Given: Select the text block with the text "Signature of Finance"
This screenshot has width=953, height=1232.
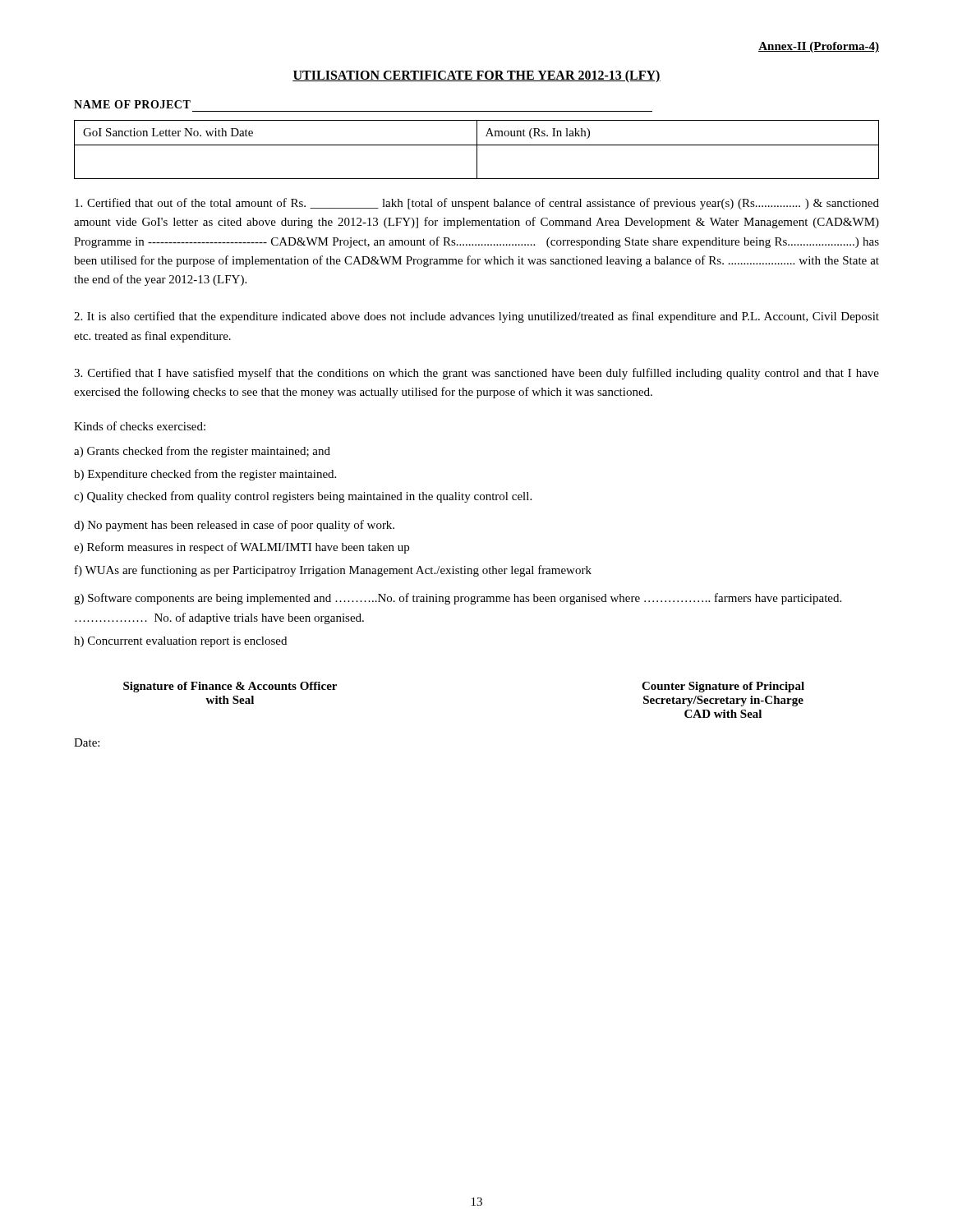Looking at the screenshot, I should (x=230, y=693).
